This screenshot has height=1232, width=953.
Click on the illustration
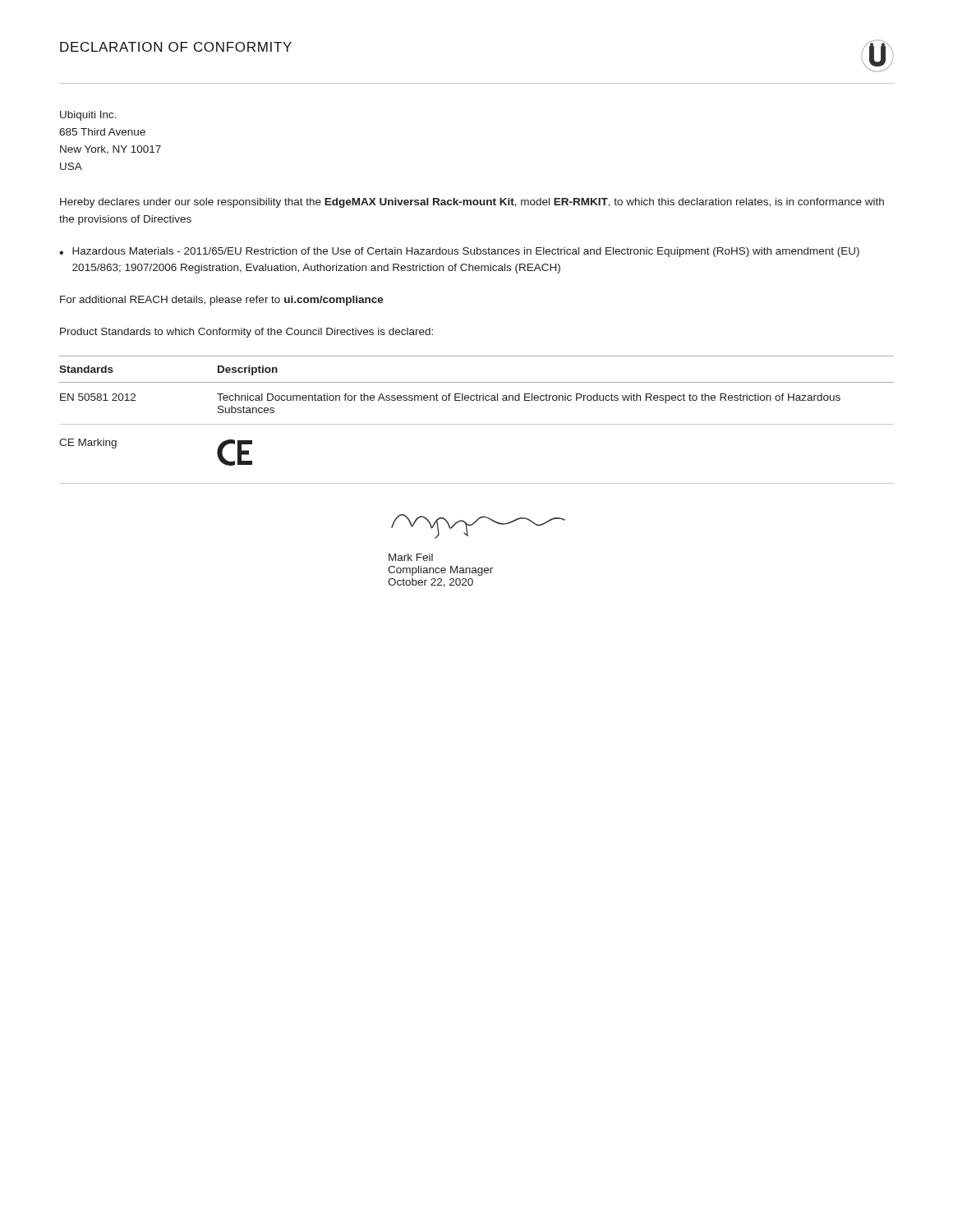(x=641, y=523)
